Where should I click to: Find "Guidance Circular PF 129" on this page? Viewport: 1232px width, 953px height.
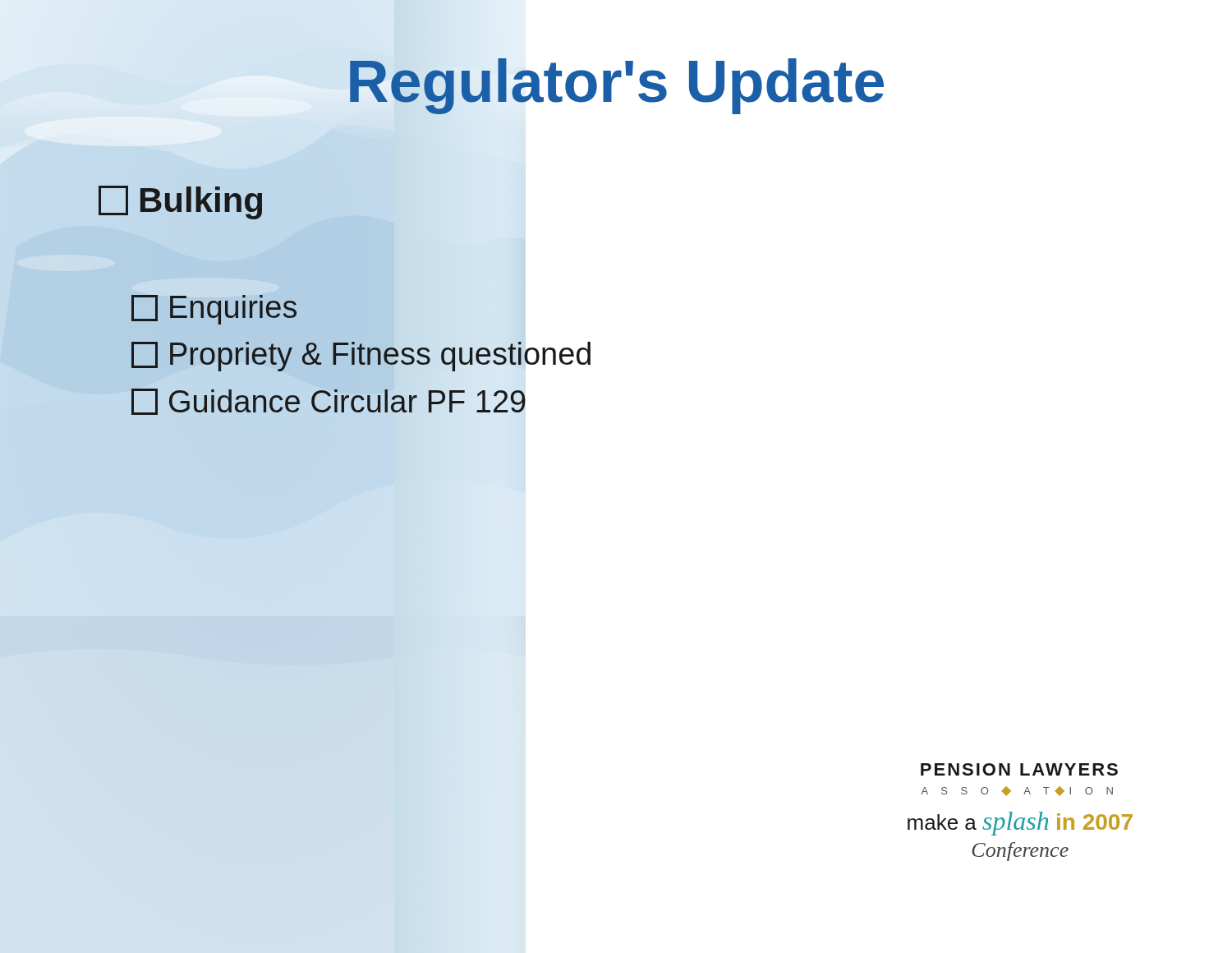[x=329, y=402]
